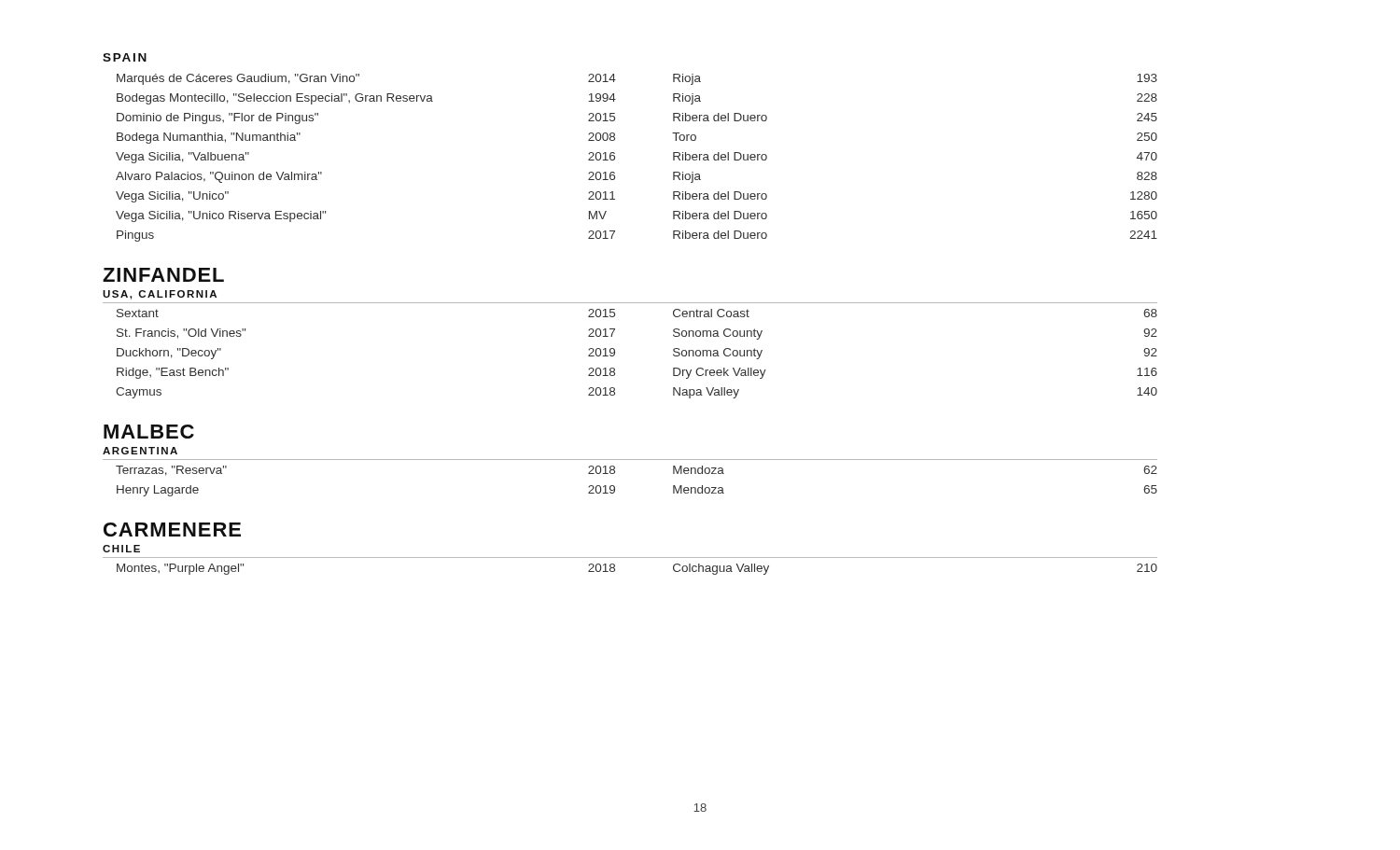This screenshot has height=850, width=1400.
Task: Click on the table containing "Montes, "Purple Angel""
Action: [x=630, y=568]
